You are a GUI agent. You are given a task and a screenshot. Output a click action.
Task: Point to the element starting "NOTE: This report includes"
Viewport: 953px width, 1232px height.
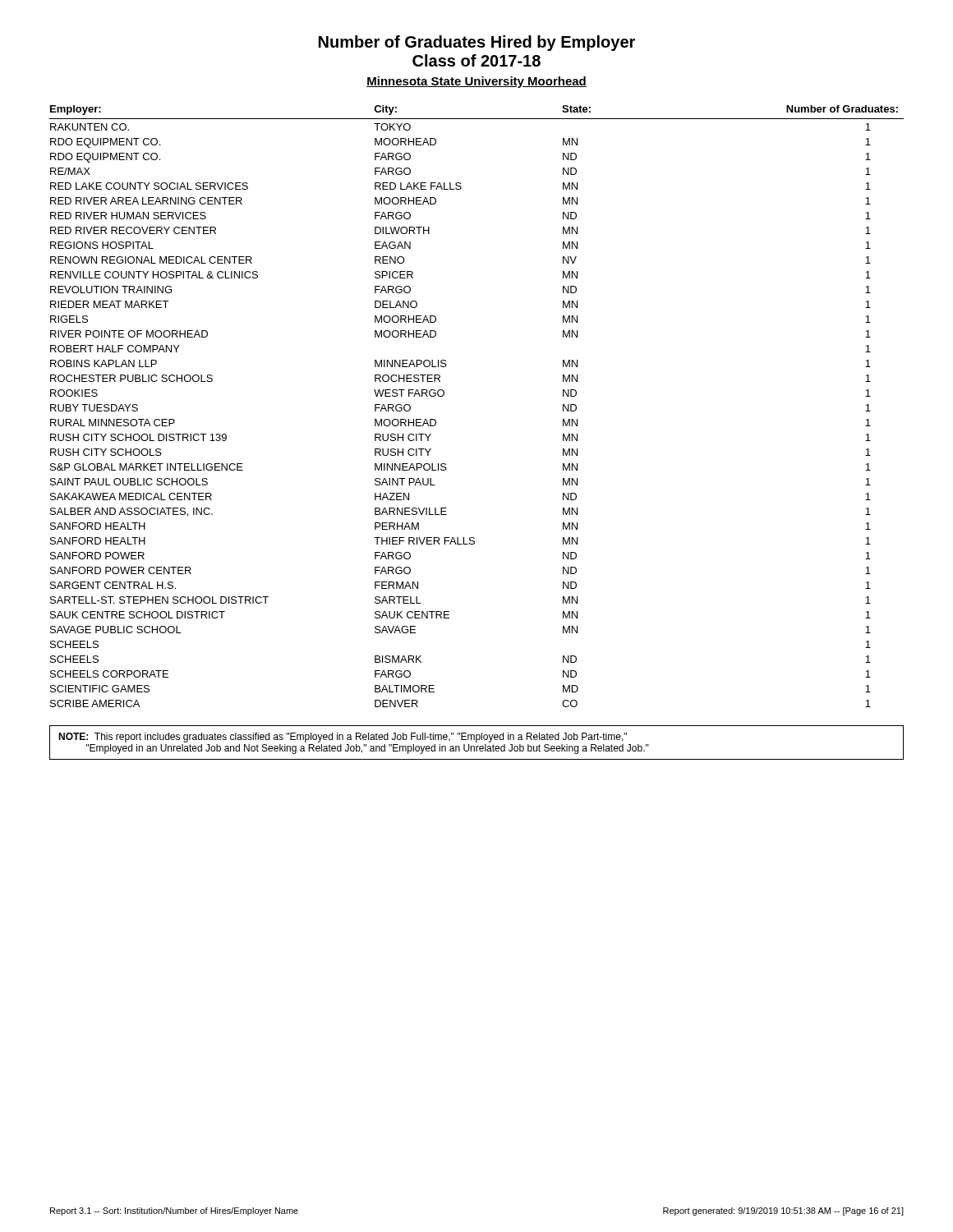[354, 742]
